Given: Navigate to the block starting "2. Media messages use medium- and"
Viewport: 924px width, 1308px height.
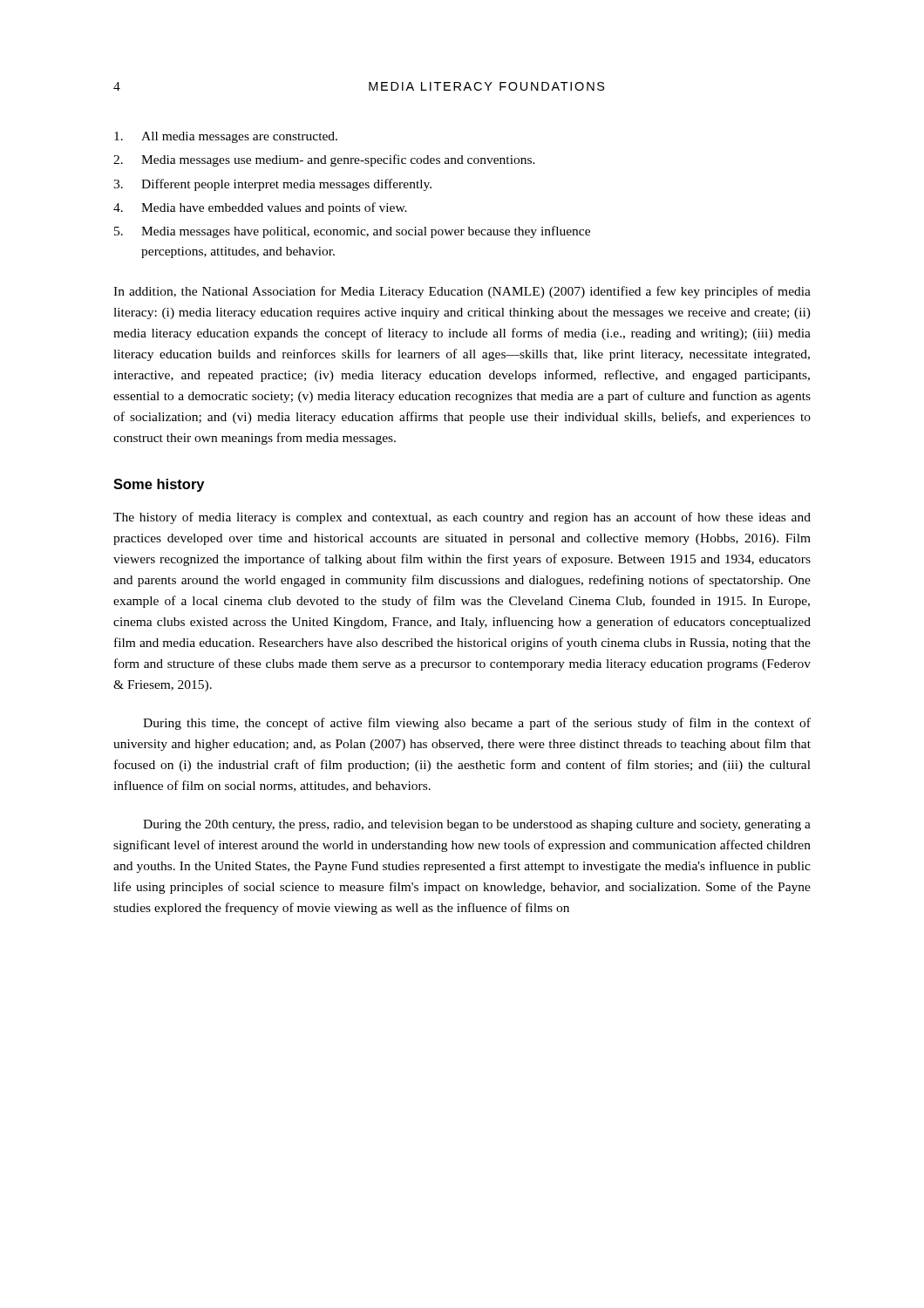Looking at the screenshot, I should (x=462, y=160).
